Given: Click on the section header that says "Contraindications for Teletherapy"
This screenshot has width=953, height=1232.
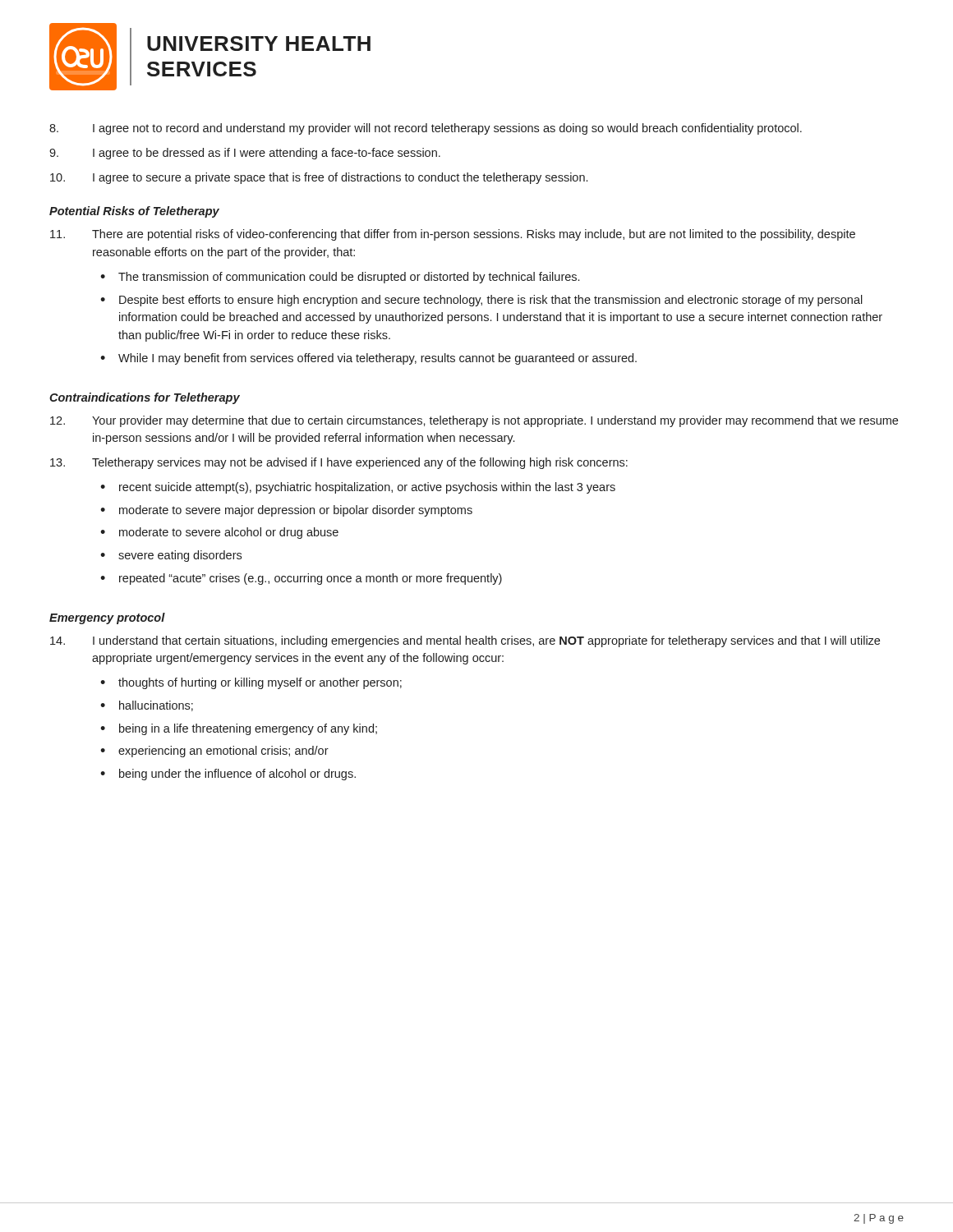Looking at the screenshot, I should click(x=144, y=397).
